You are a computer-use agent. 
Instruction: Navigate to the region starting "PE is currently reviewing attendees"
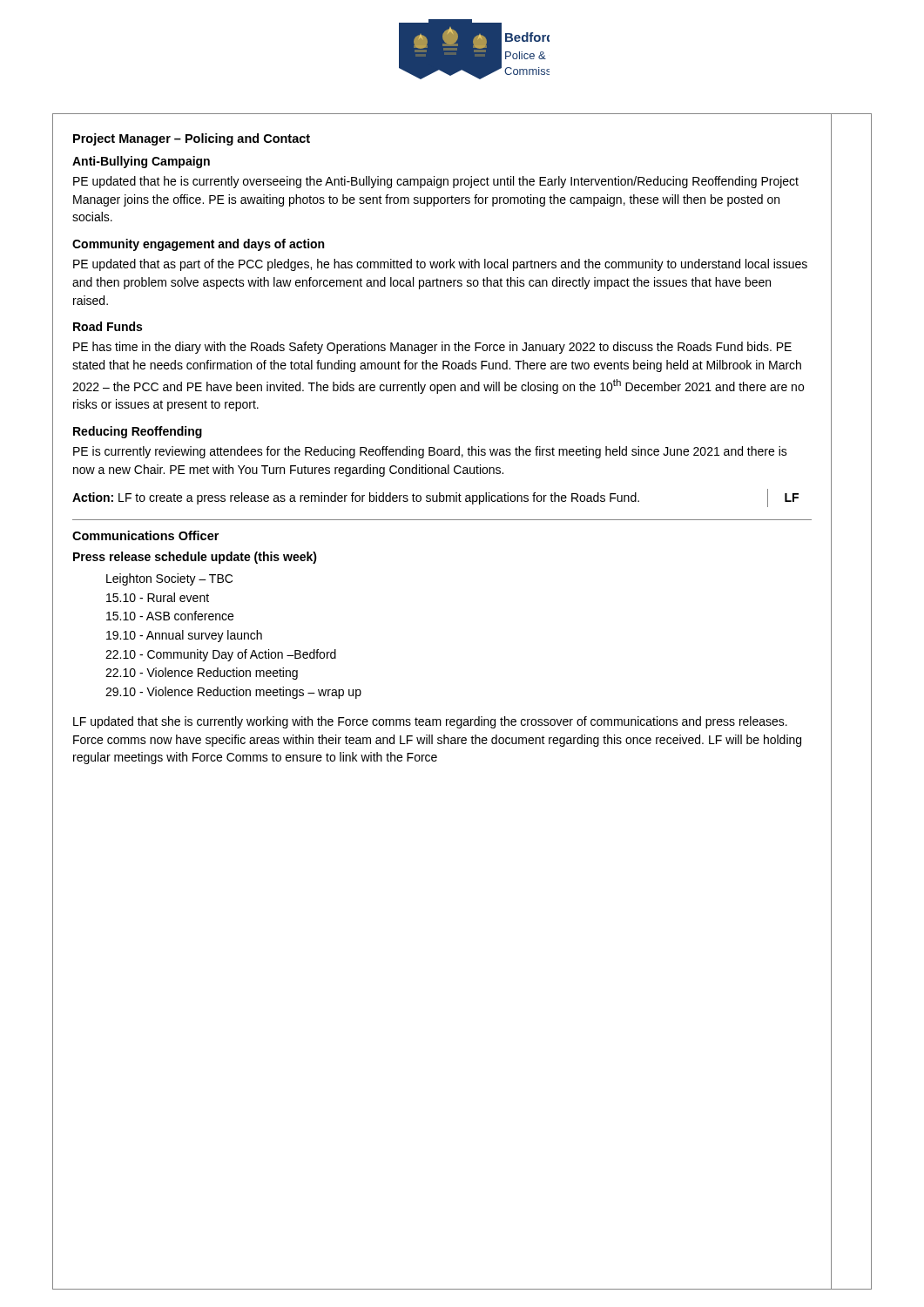coord(430,460)
